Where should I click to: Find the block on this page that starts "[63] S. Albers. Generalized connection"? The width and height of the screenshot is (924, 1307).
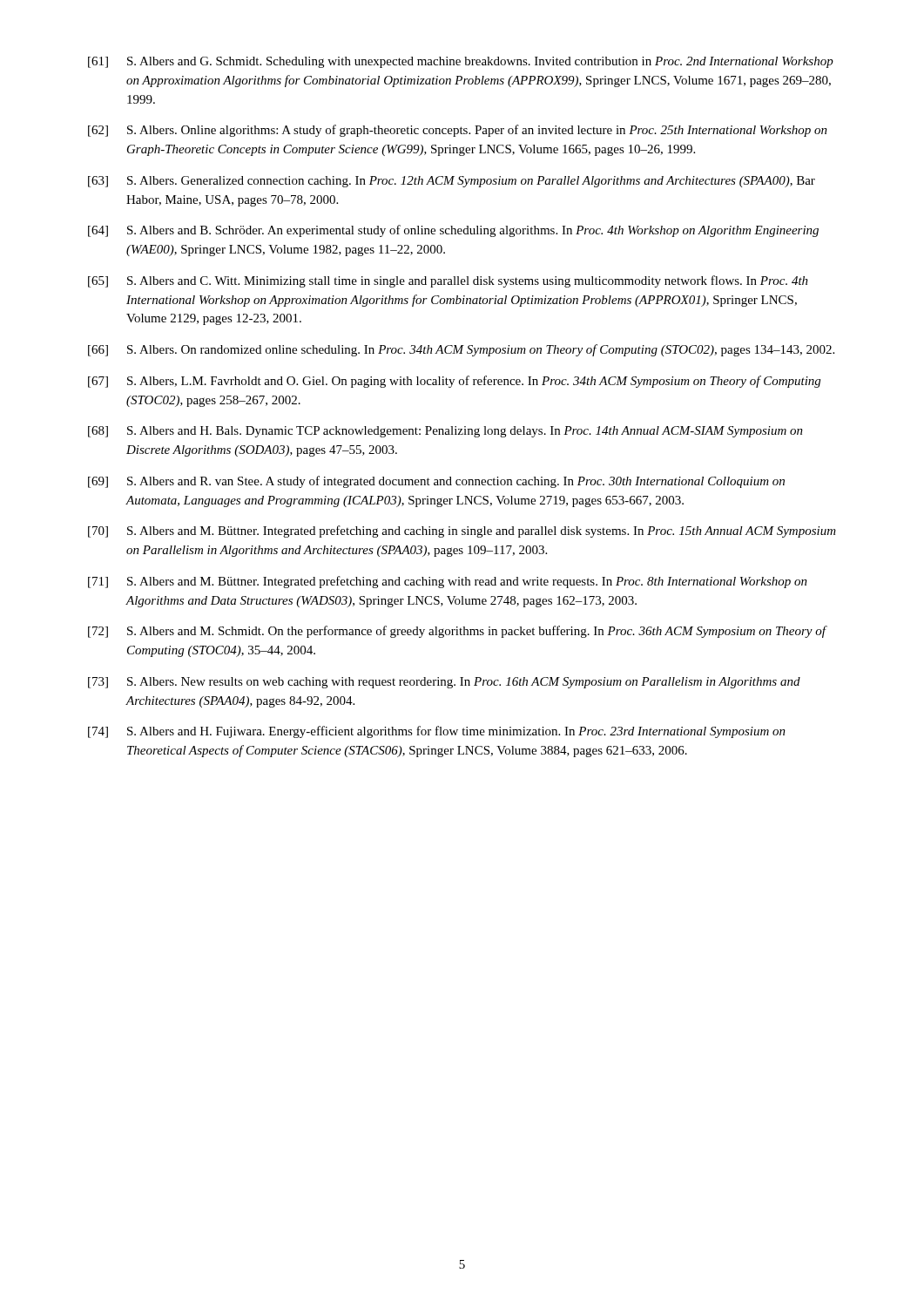[x=462, y=190]
